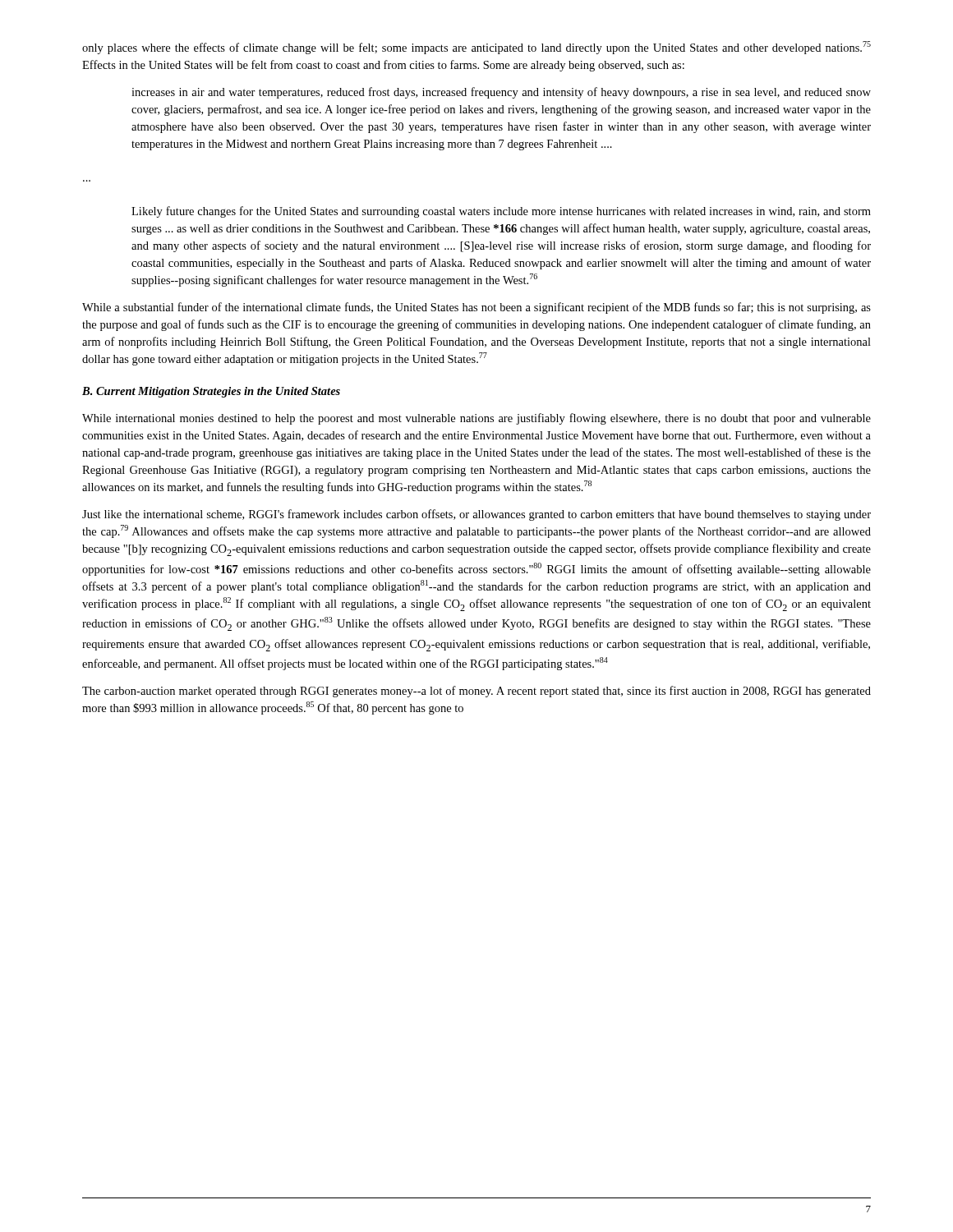Find the text block containing "While international monies destined to help the"

(x=476, y=453)
